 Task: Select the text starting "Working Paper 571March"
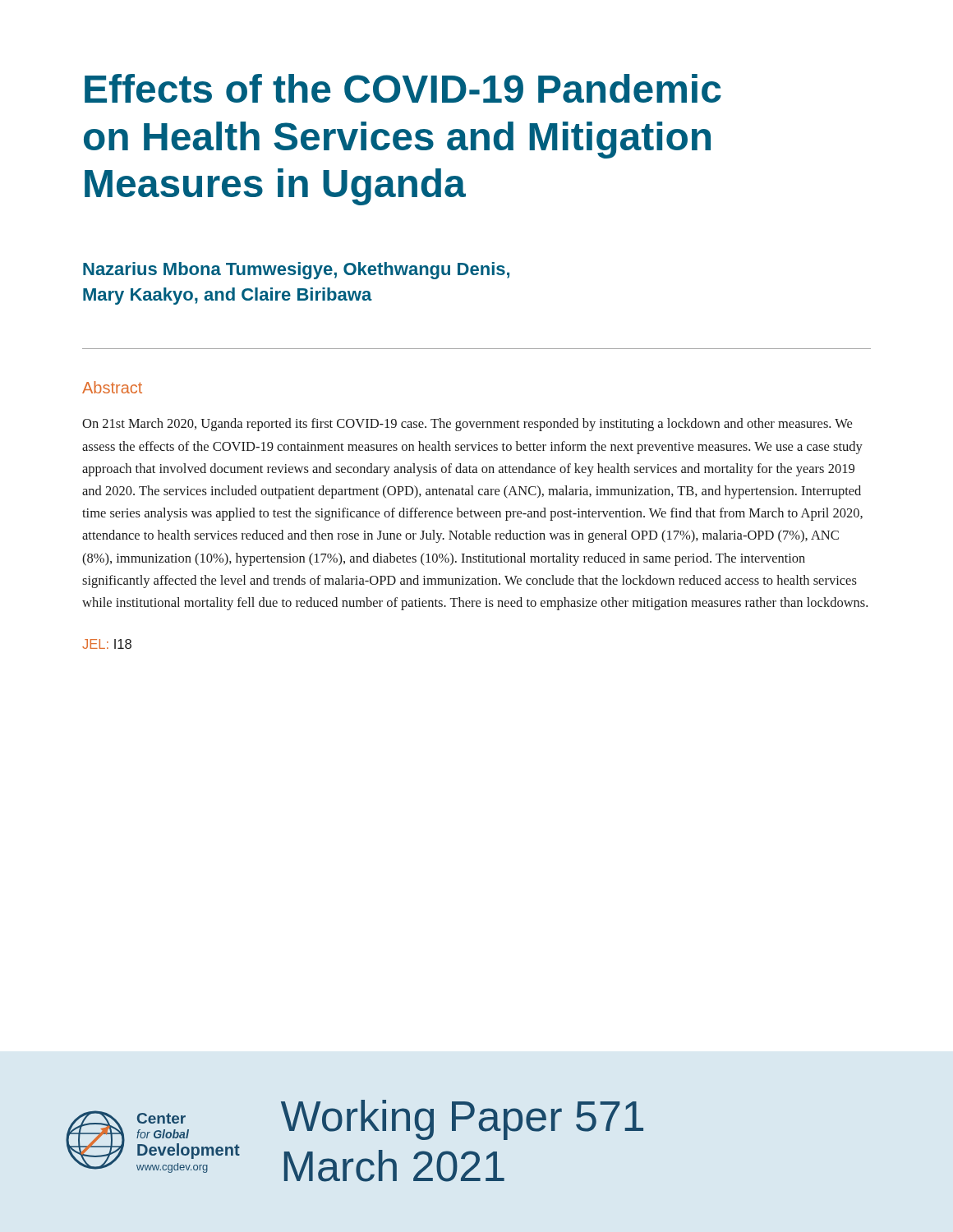pyautogui.click(x=463, y=1142)
